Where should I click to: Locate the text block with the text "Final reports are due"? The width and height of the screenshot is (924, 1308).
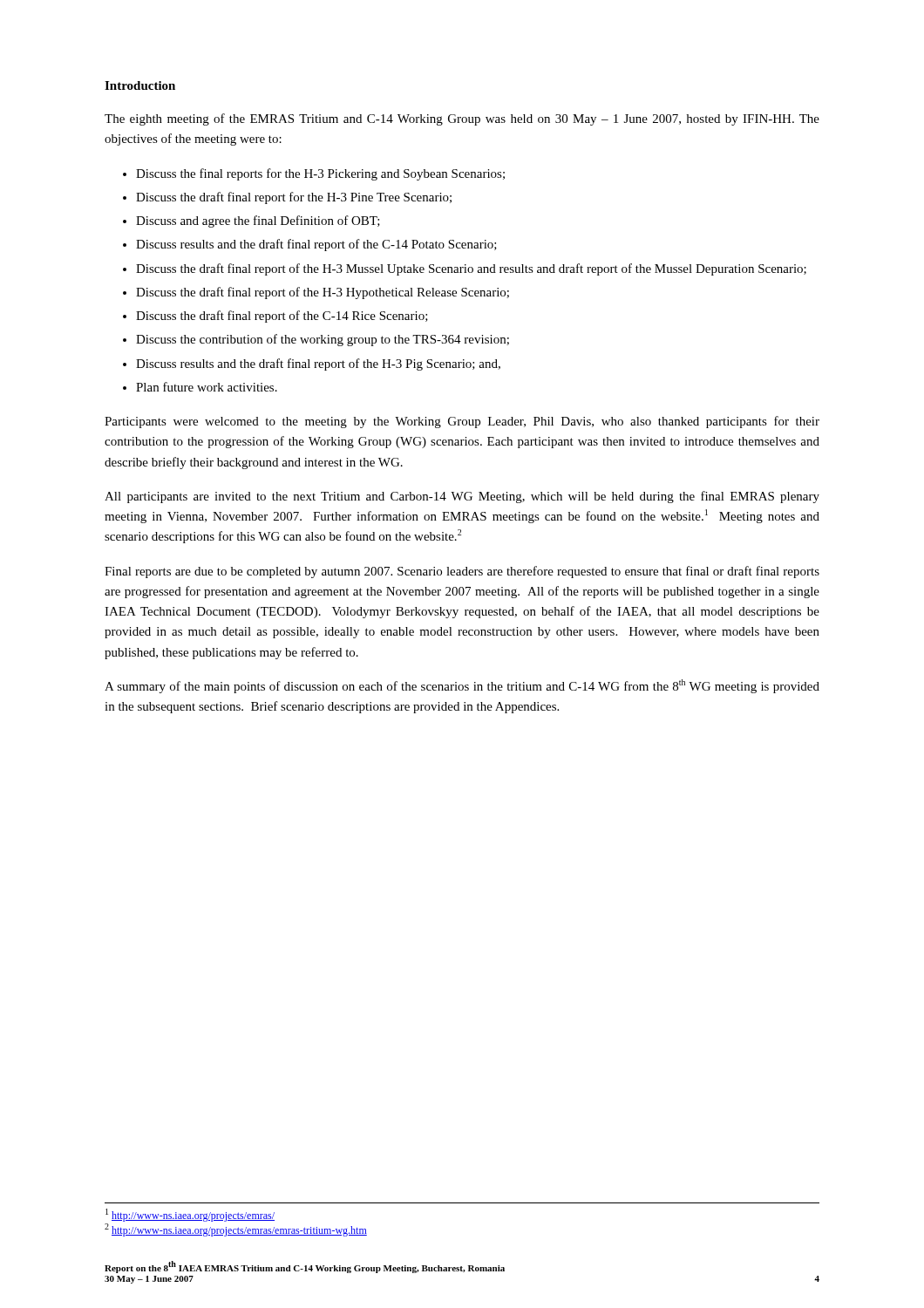(x=462, y=611)
